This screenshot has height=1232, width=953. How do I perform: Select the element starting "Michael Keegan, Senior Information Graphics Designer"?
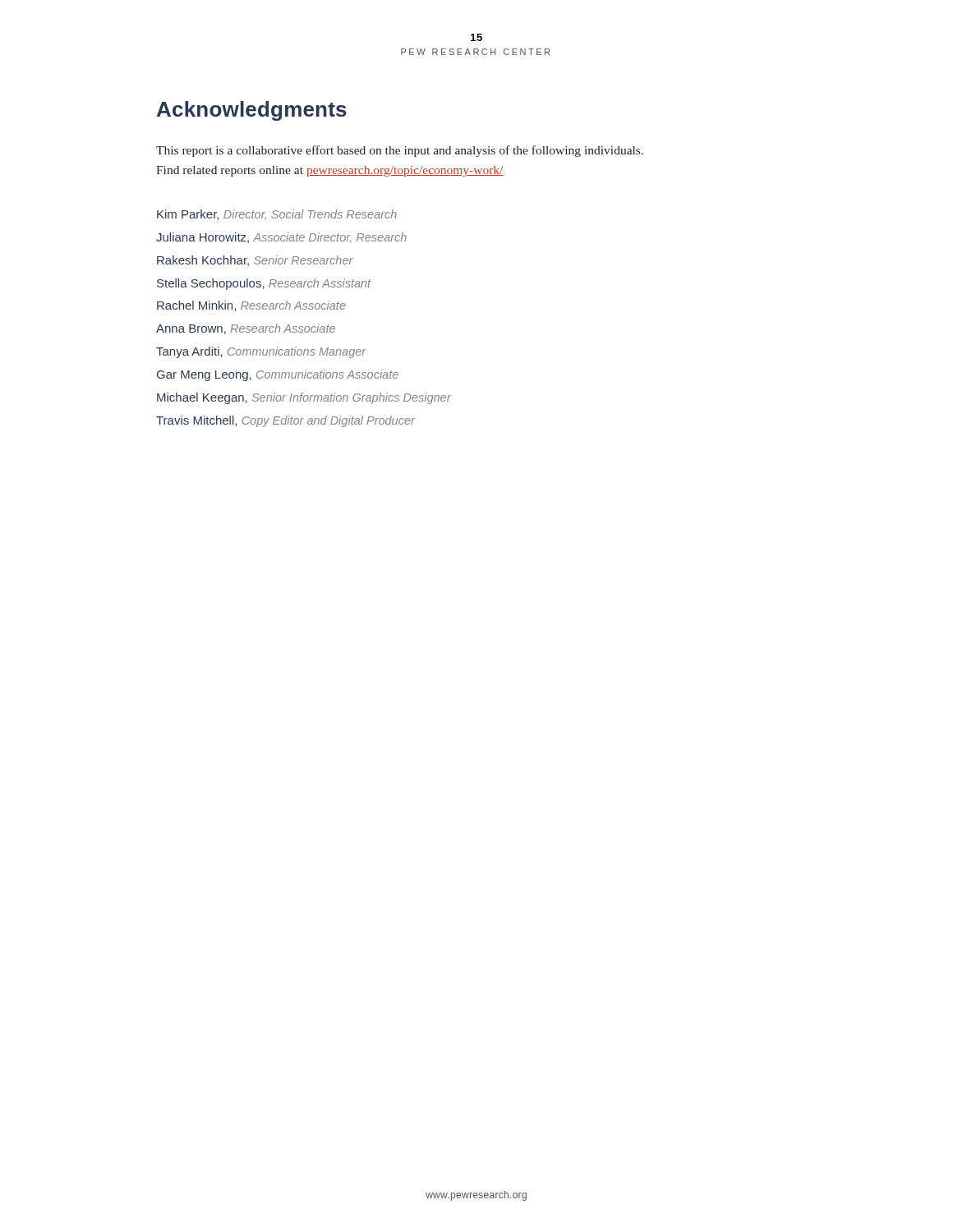pyautogui.click(x=303, y=397)
